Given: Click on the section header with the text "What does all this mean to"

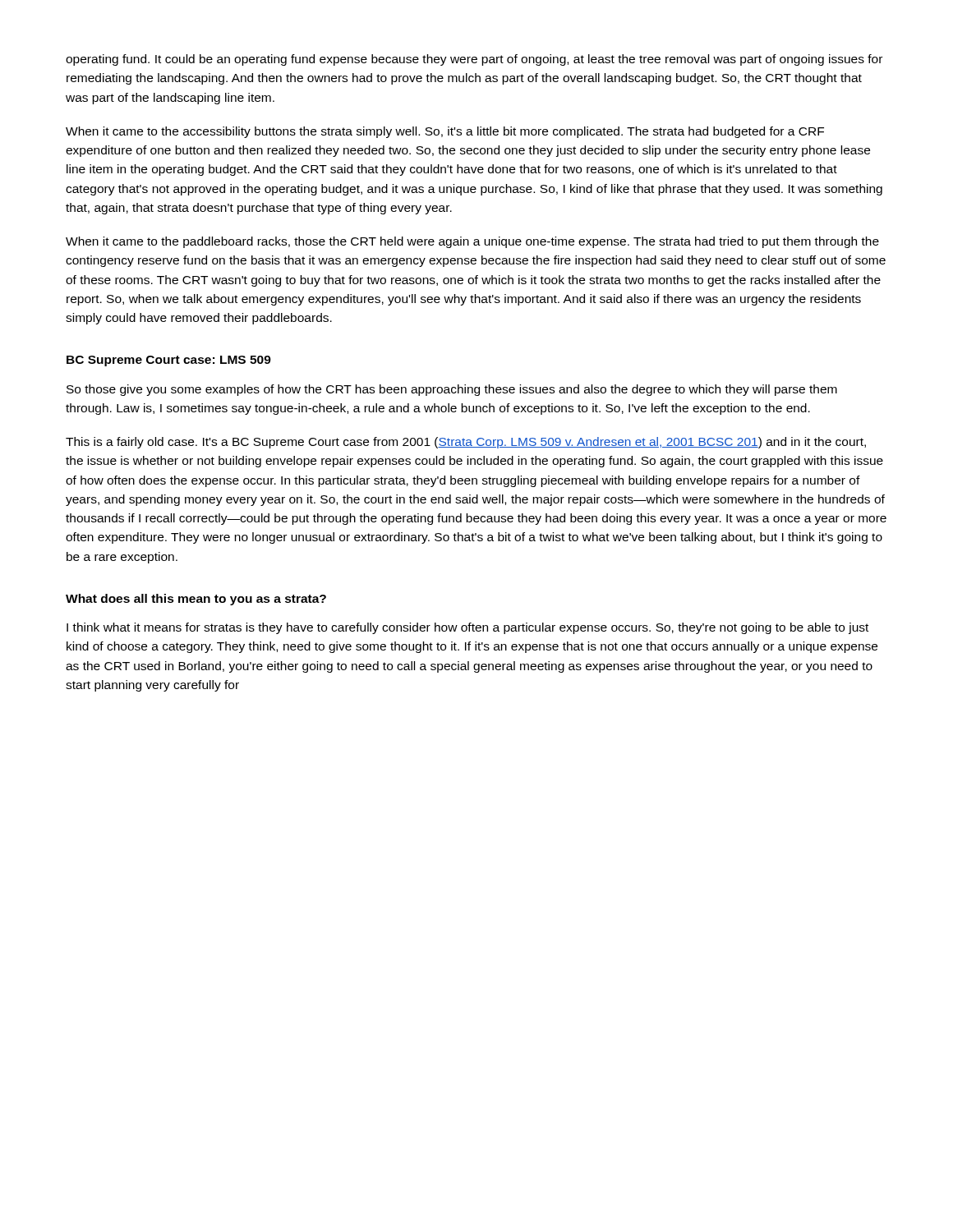Looking at the screenshot, I should tap(196, 598).
